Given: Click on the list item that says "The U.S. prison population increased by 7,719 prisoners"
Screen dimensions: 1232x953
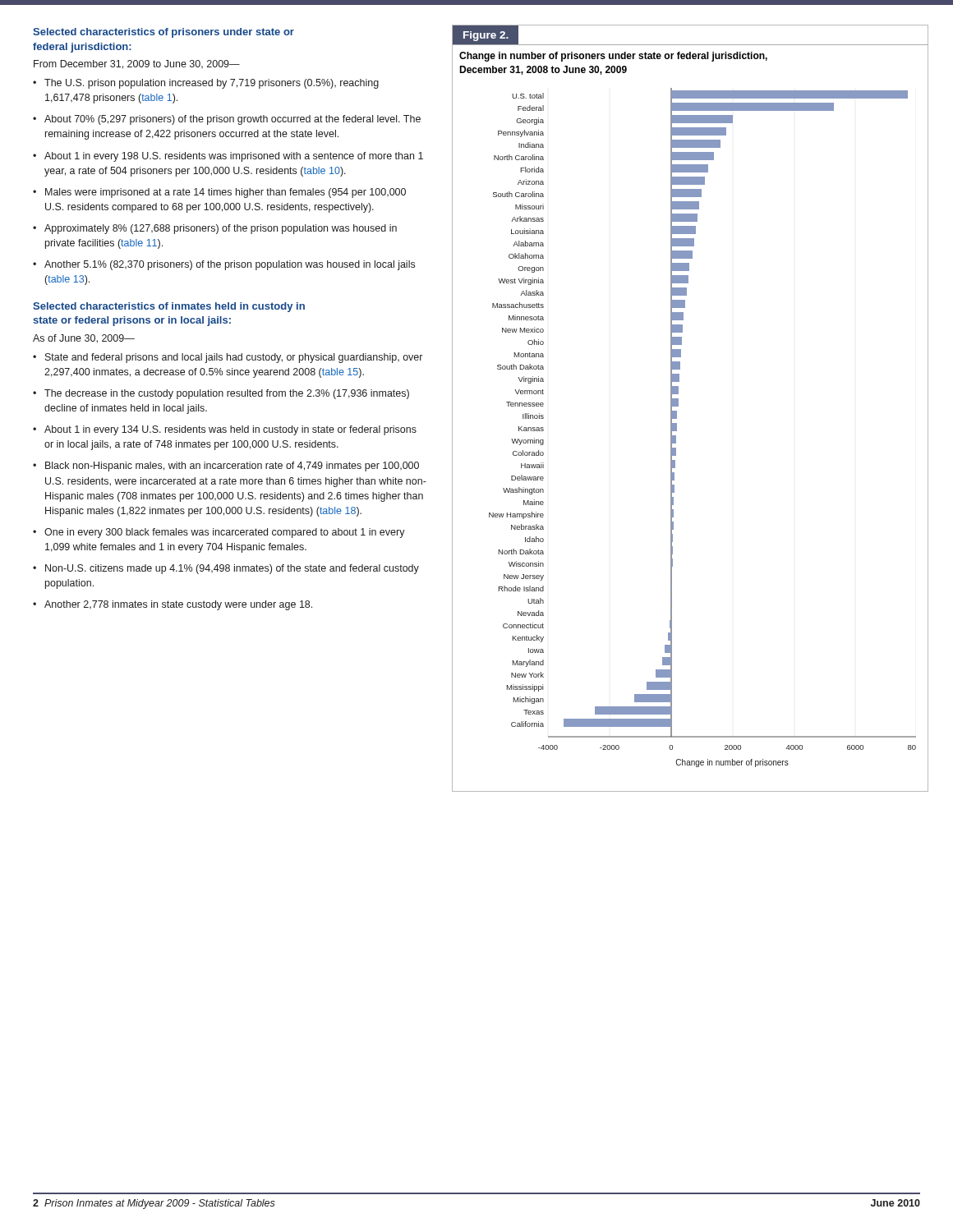Looking at the screenshot, I should (212, 90).
